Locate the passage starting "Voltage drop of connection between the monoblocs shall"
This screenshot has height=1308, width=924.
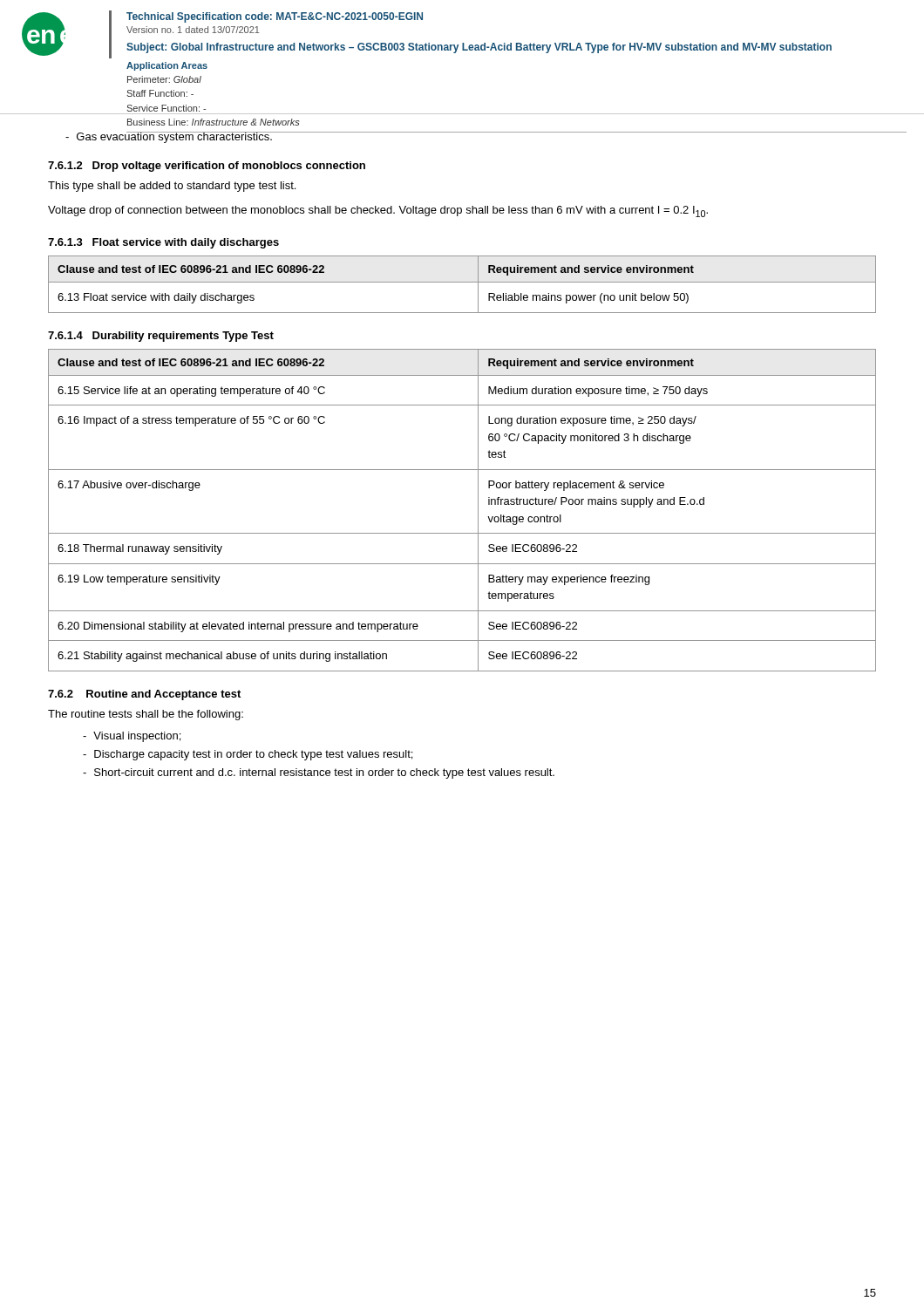tap(378, 210)
